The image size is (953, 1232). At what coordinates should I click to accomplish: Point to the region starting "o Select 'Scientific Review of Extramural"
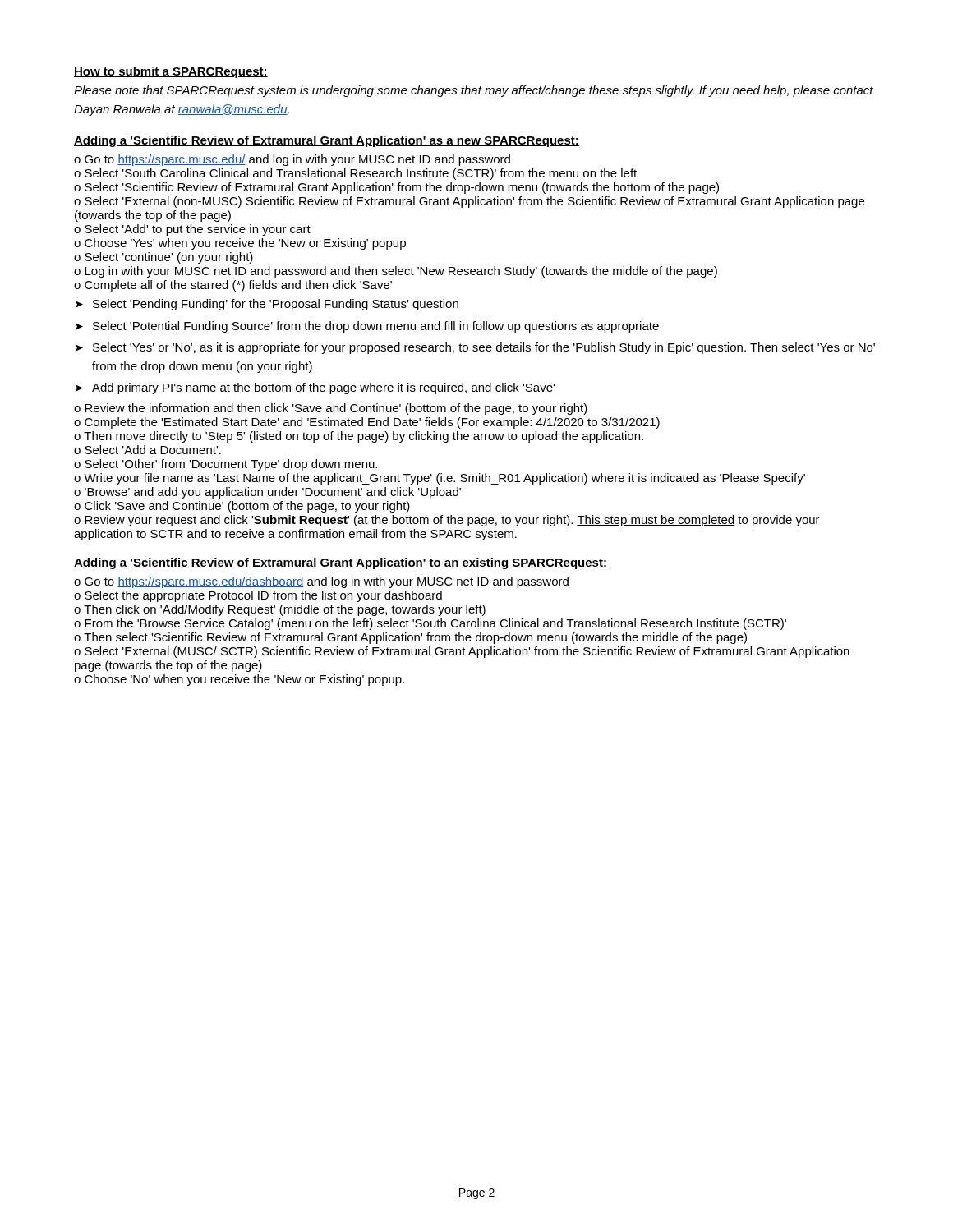click(x=476, y=187)
